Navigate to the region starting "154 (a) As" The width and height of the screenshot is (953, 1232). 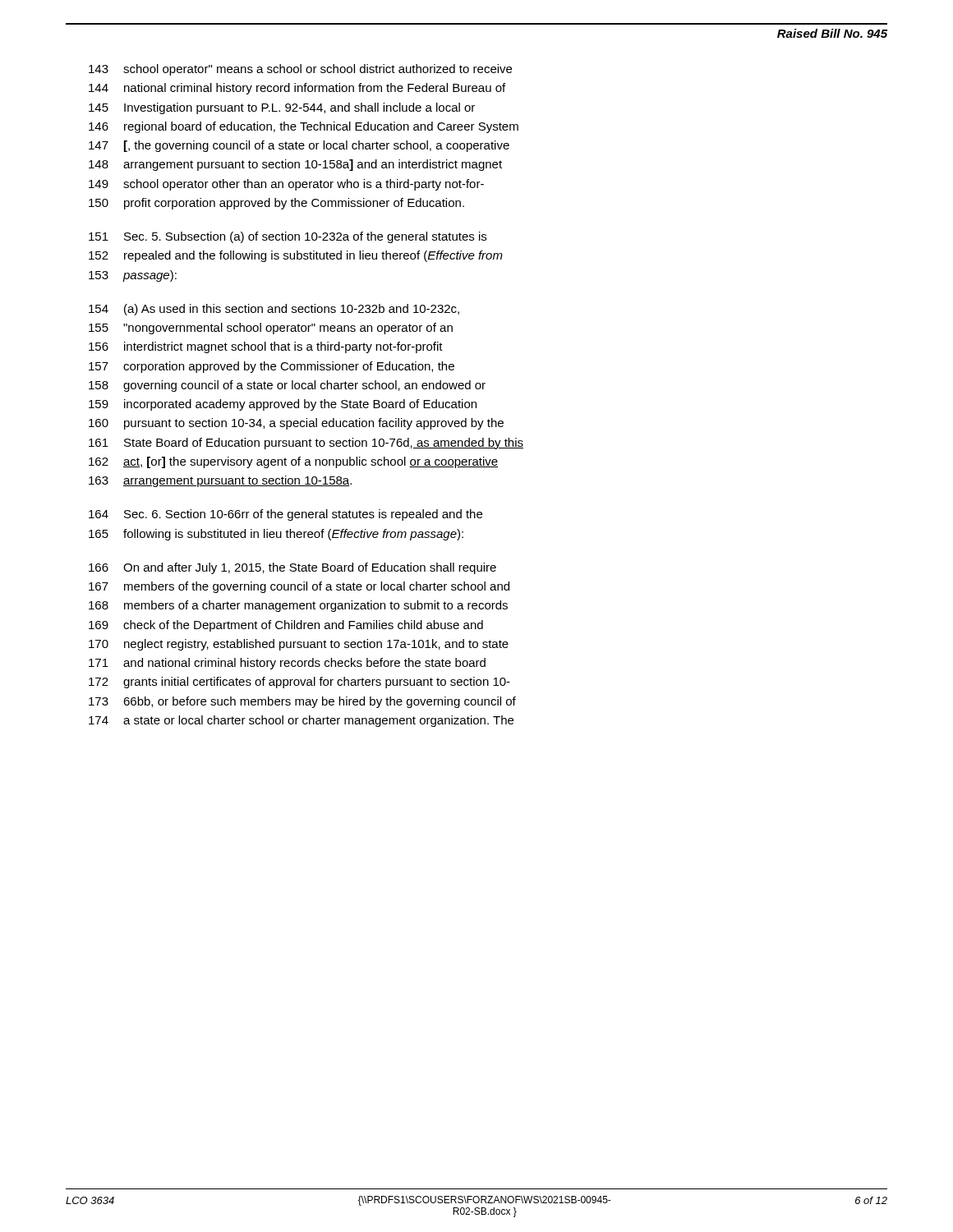point(476,394)
